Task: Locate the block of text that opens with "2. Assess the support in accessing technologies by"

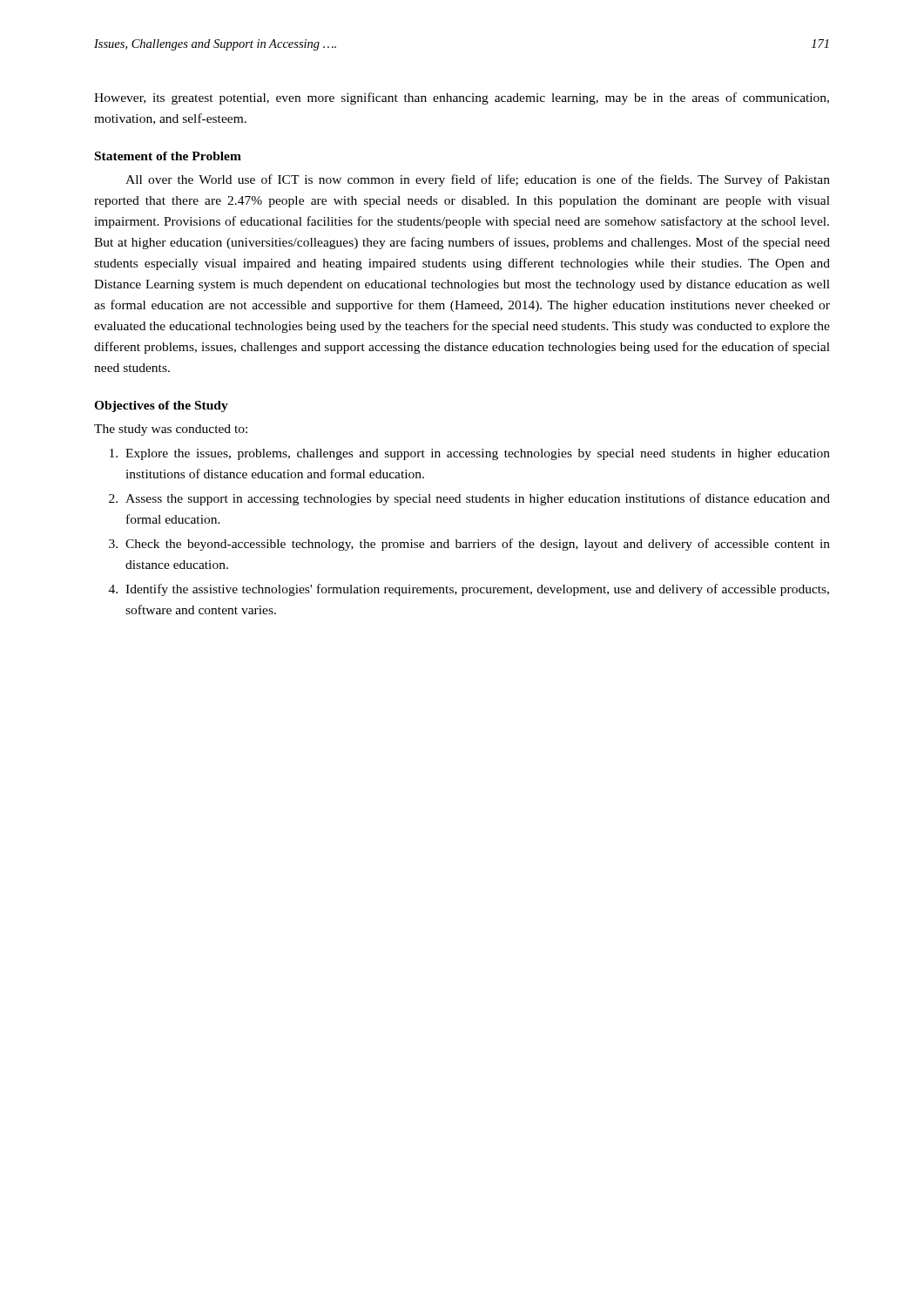Action: [x=462, y=509]
